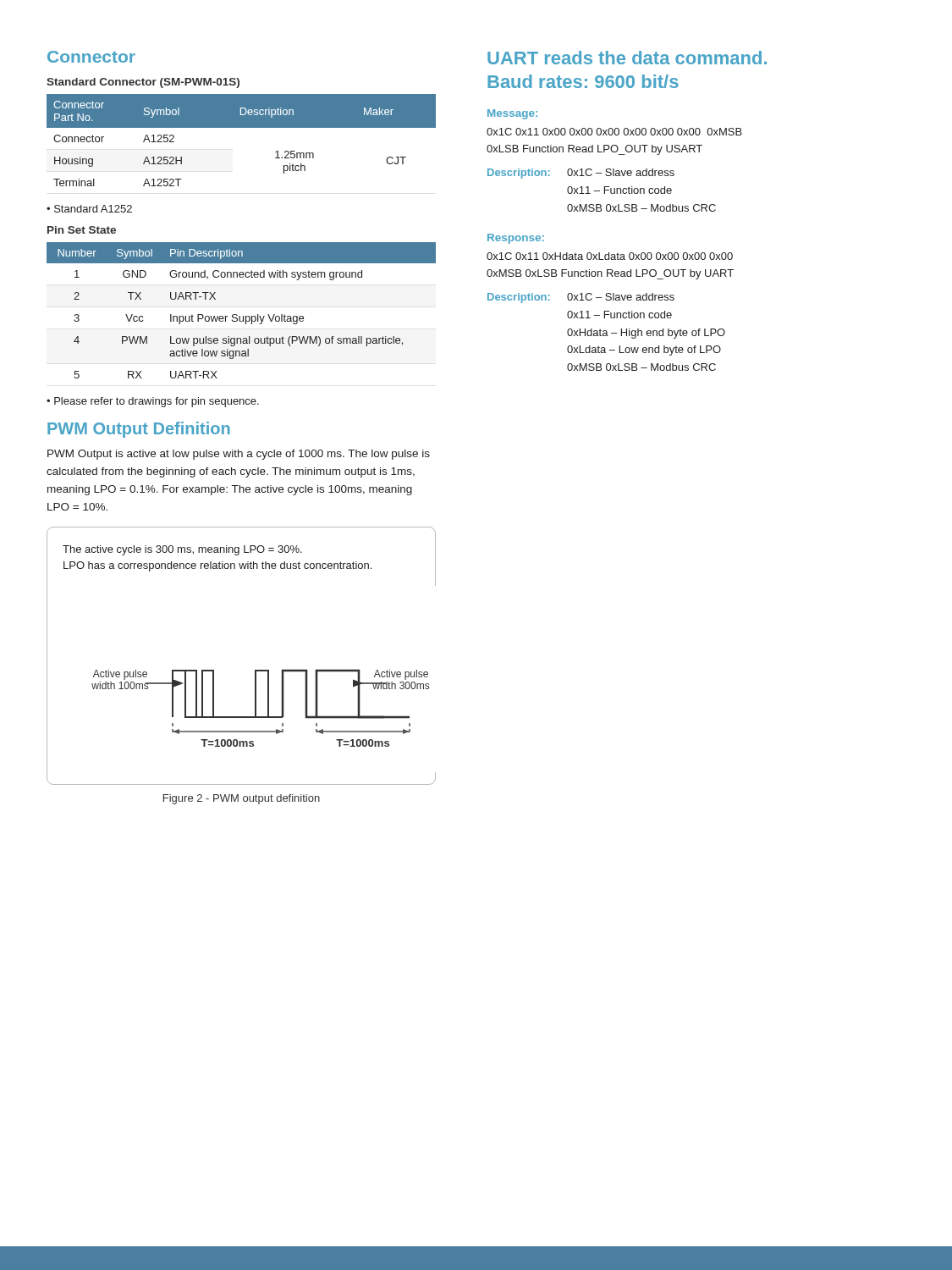This screenshot has width=952, height=1270.
Task: Locate the table with the text "Low pulse signal"
Action: click(x=241, y=314)
